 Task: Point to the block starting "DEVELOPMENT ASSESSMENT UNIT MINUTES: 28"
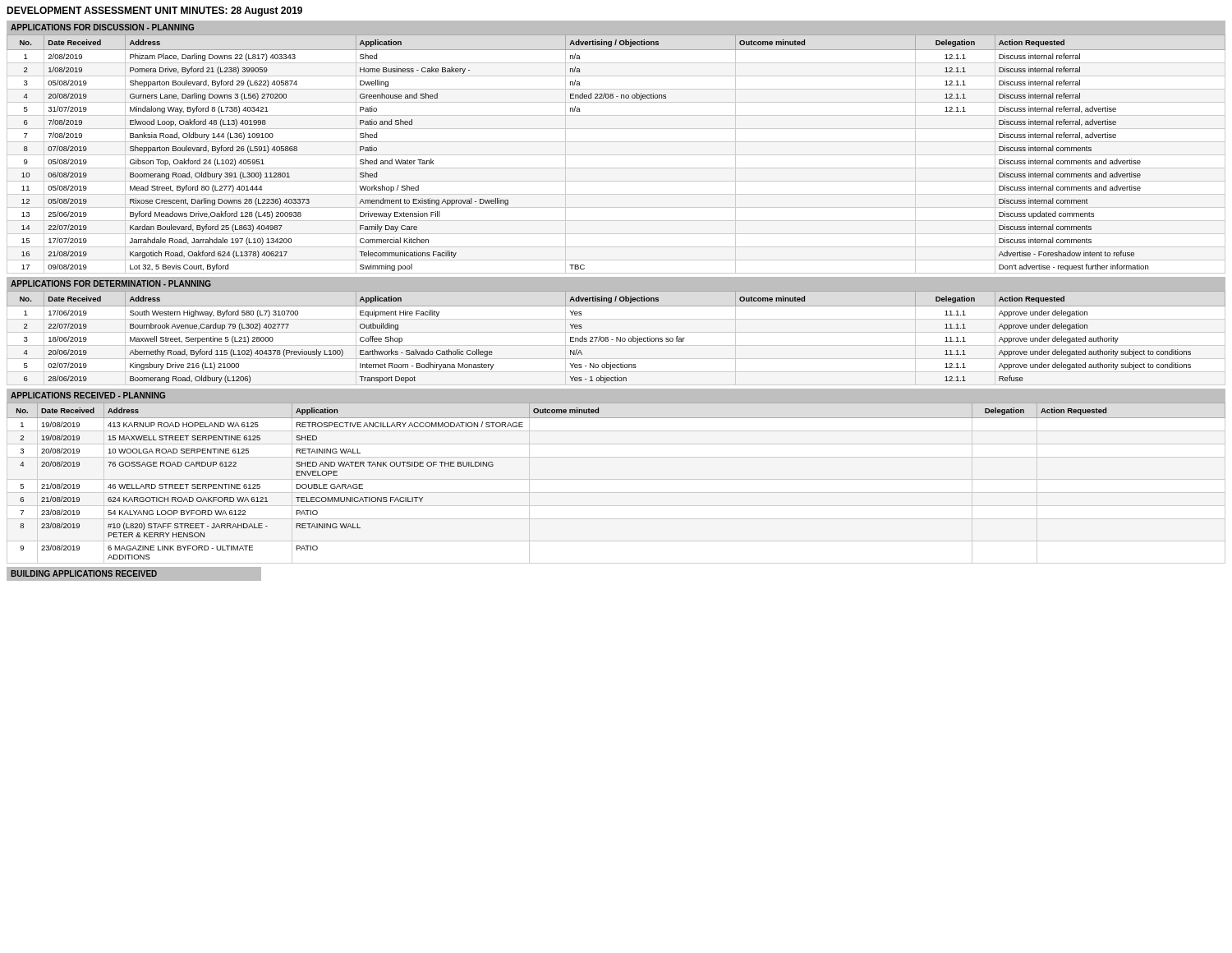[x=155, y=11]
